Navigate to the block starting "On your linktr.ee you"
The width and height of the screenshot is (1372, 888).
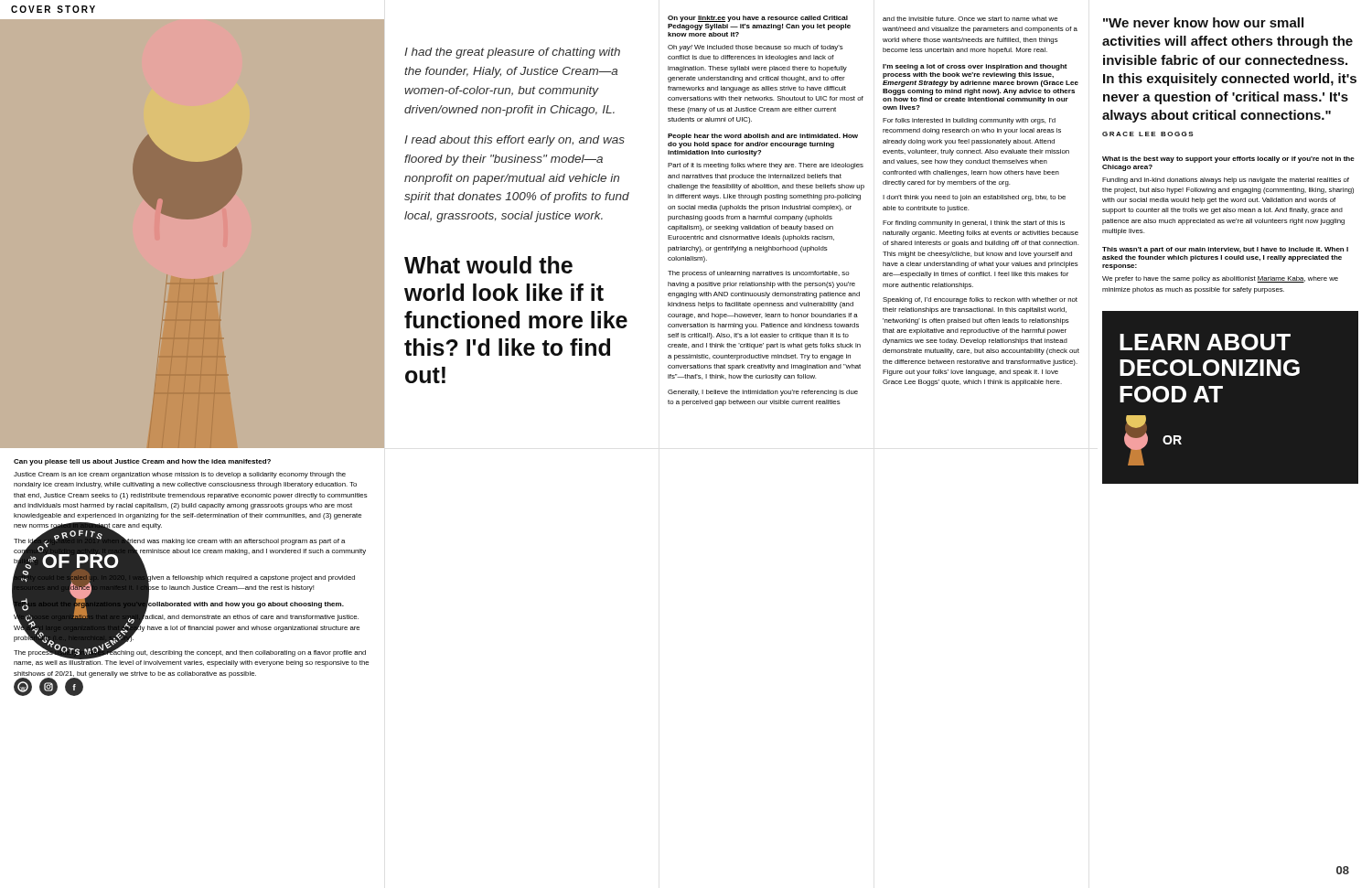tap(759, 26)
